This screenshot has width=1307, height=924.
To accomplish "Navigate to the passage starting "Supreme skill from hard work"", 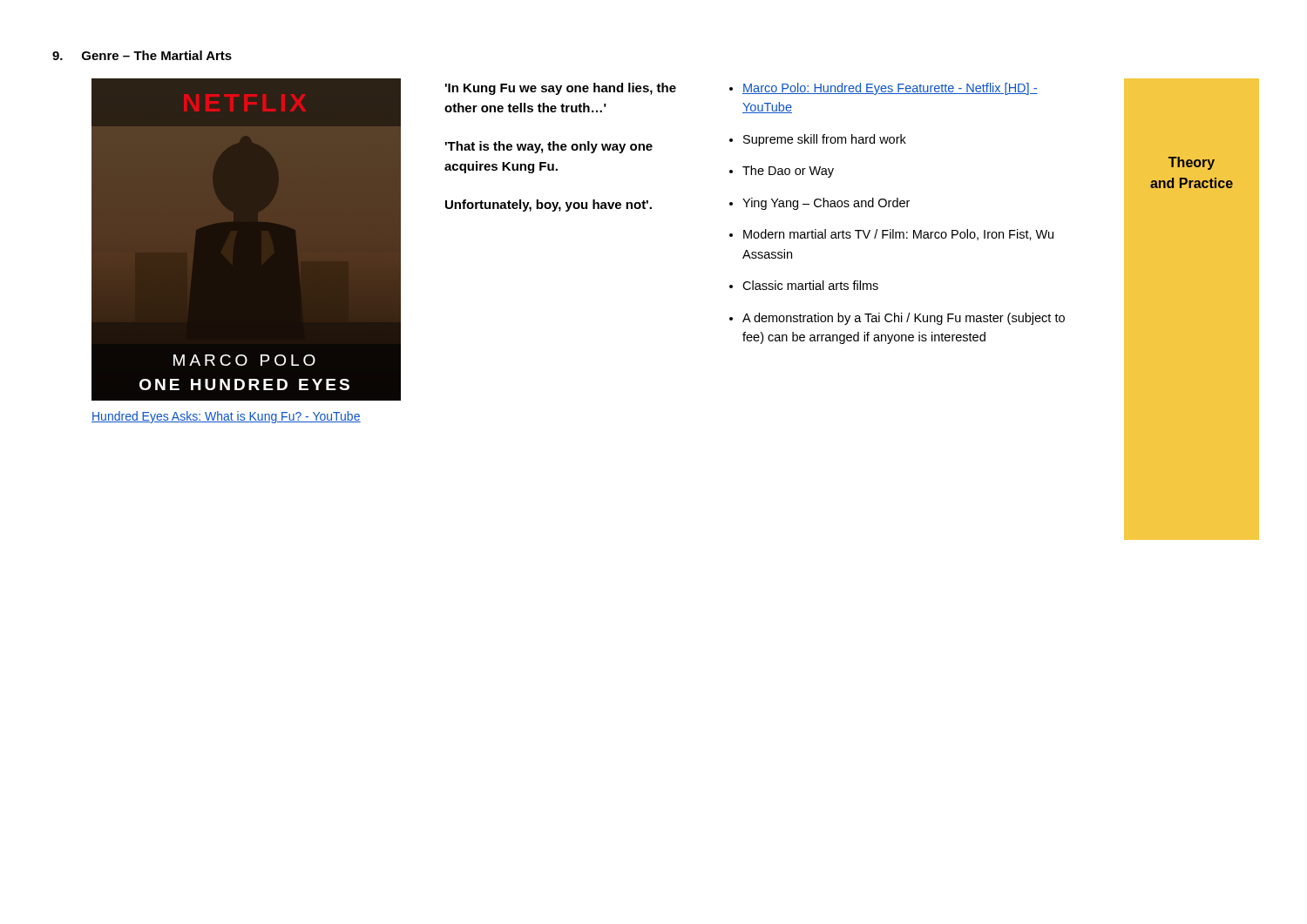I will point(824,139).
